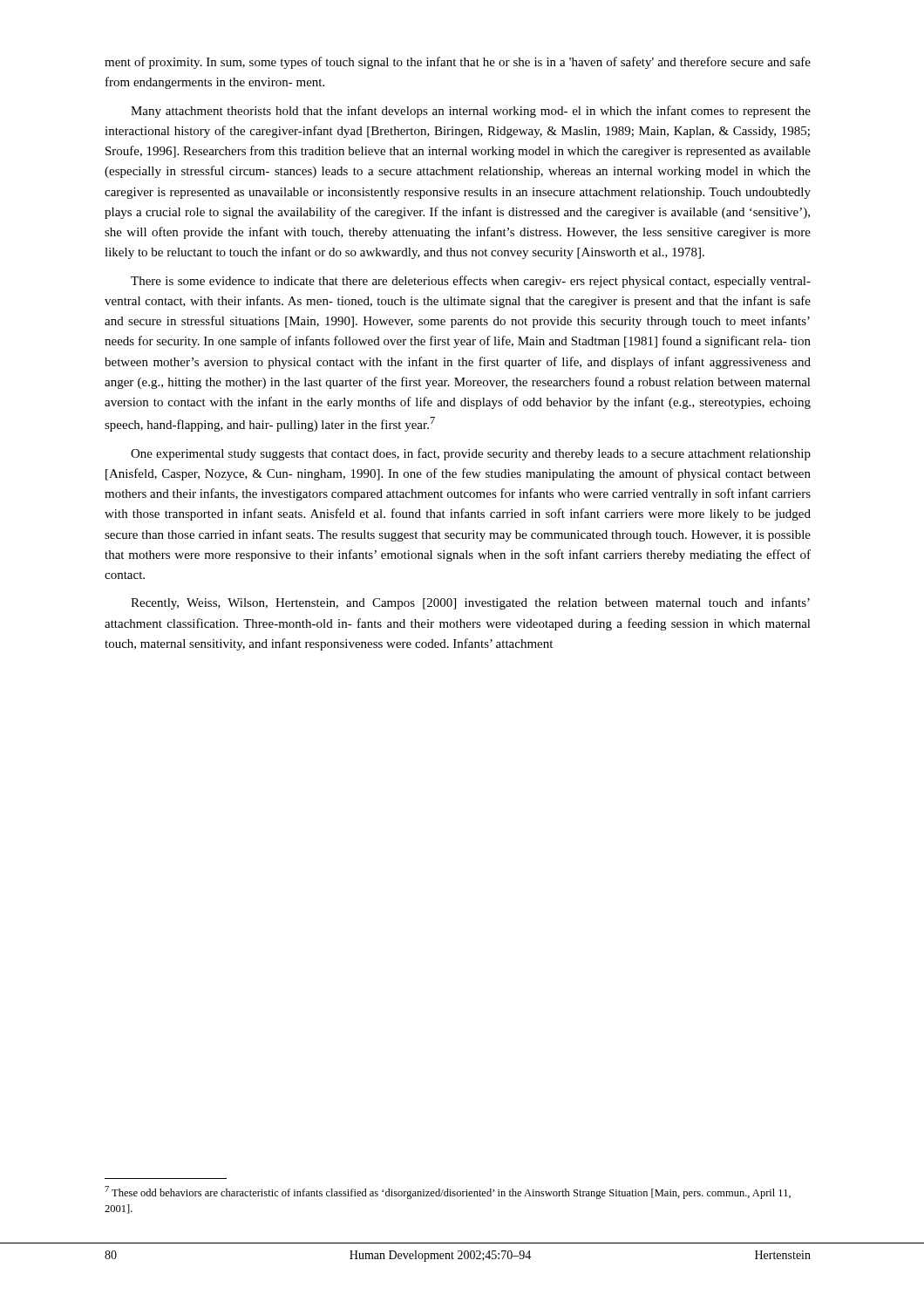
Task: Locate the block of text that opens with "7 These odd behaviors are characteristic"
Action: (458, 1197)
